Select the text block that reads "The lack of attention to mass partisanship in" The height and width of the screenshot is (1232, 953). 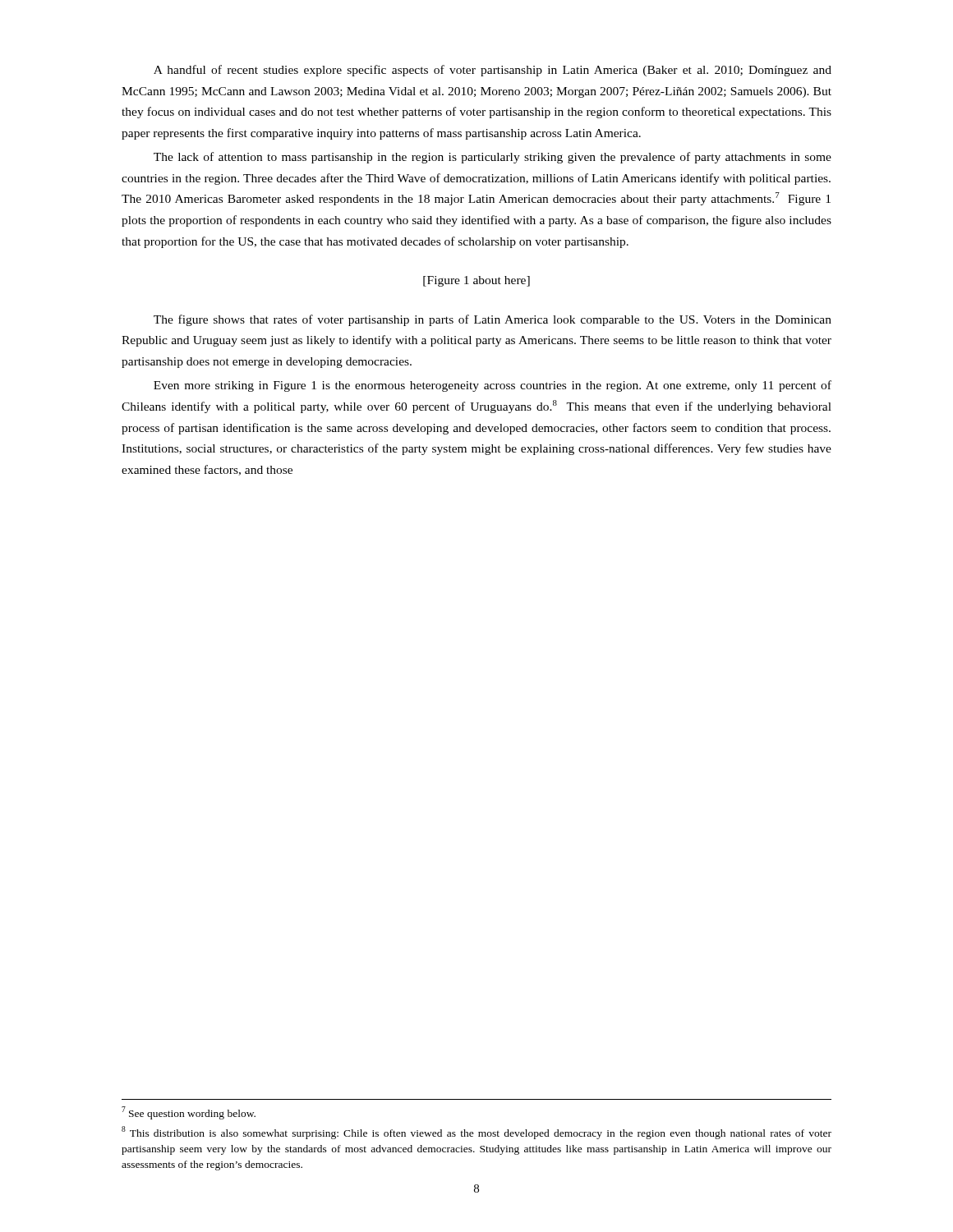(476, 199)
